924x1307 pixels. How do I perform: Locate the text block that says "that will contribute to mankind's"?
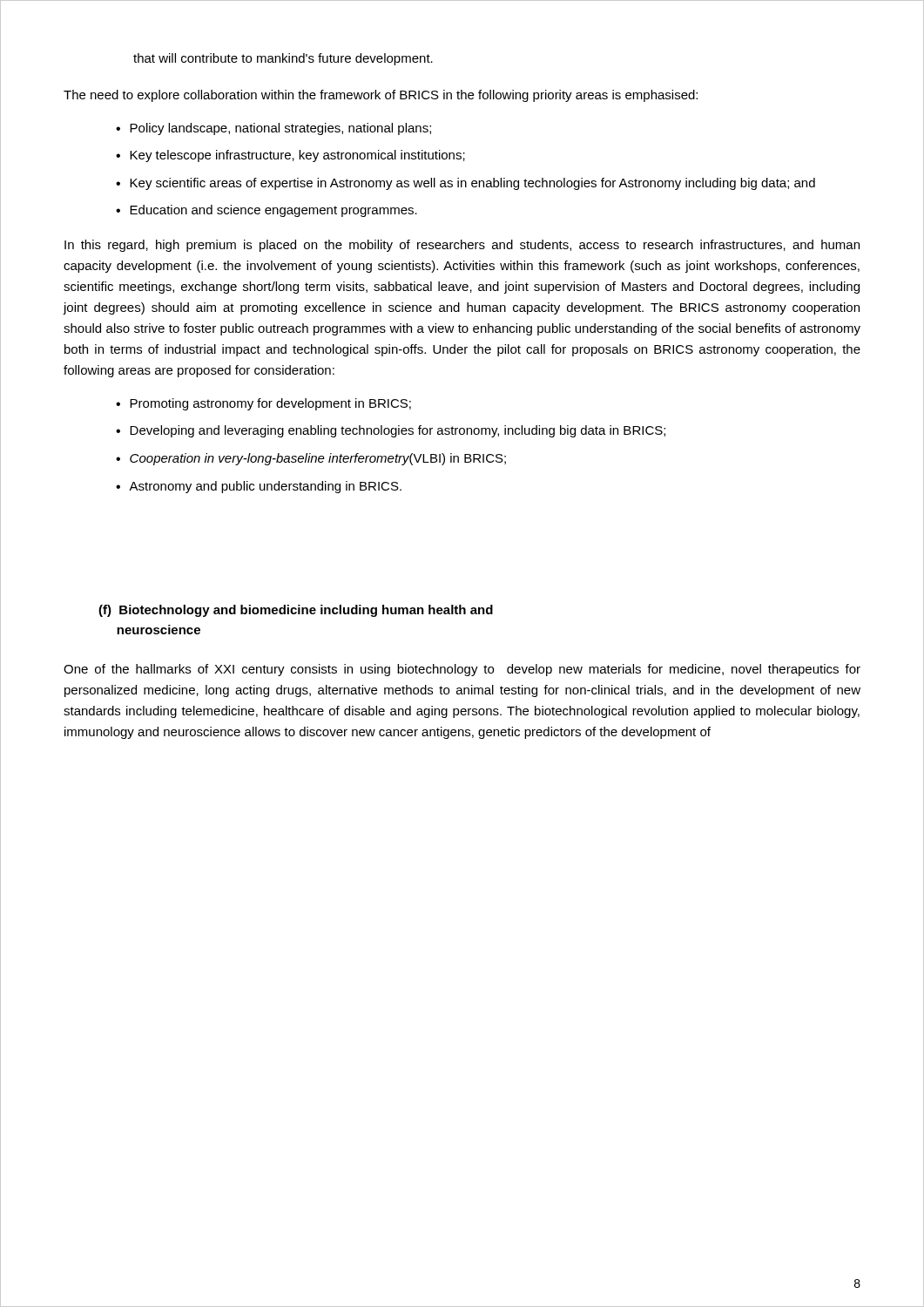[x=283, y=58]
